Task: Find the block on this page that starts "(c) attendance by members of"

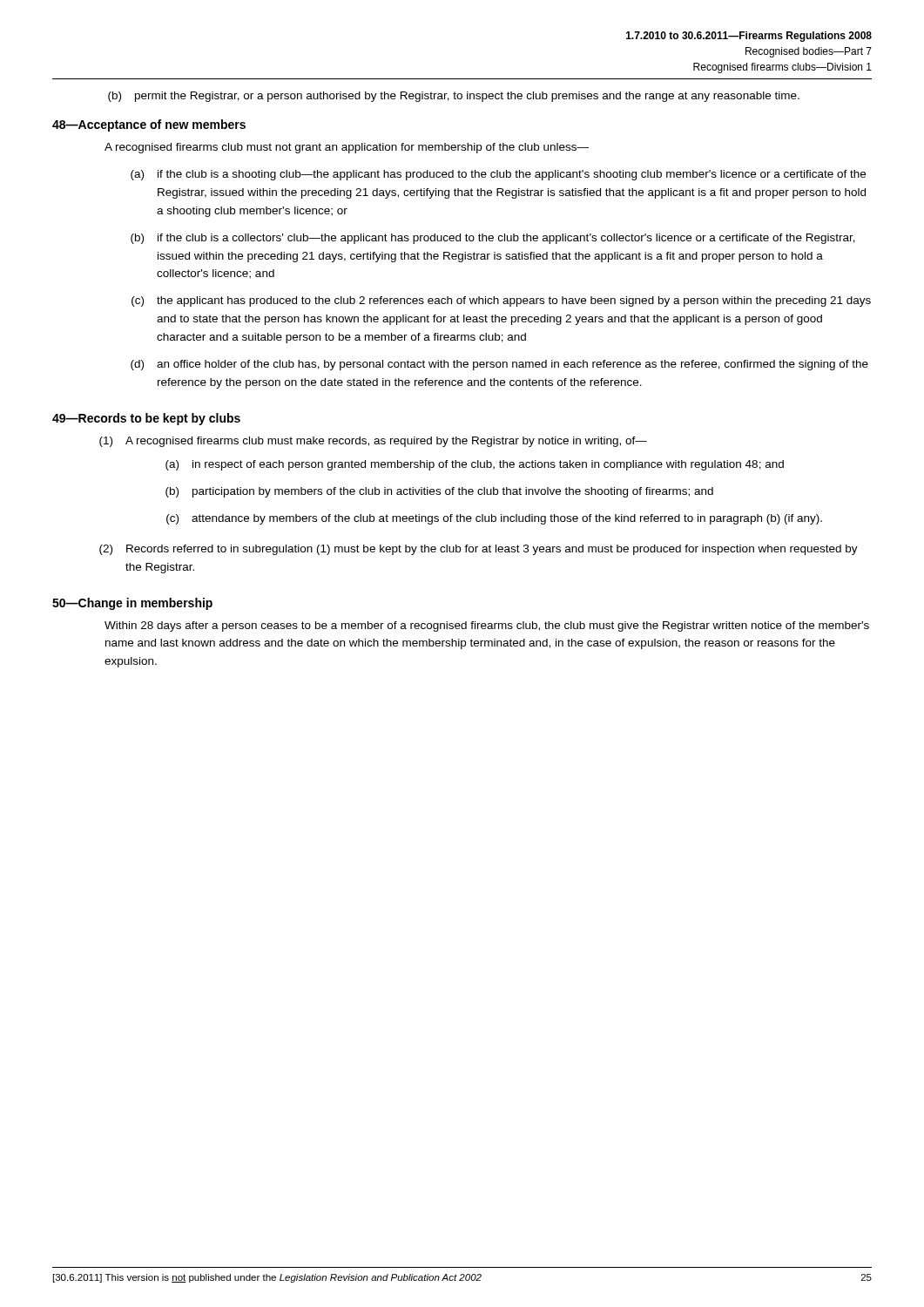Action: [x=506, y=519]
